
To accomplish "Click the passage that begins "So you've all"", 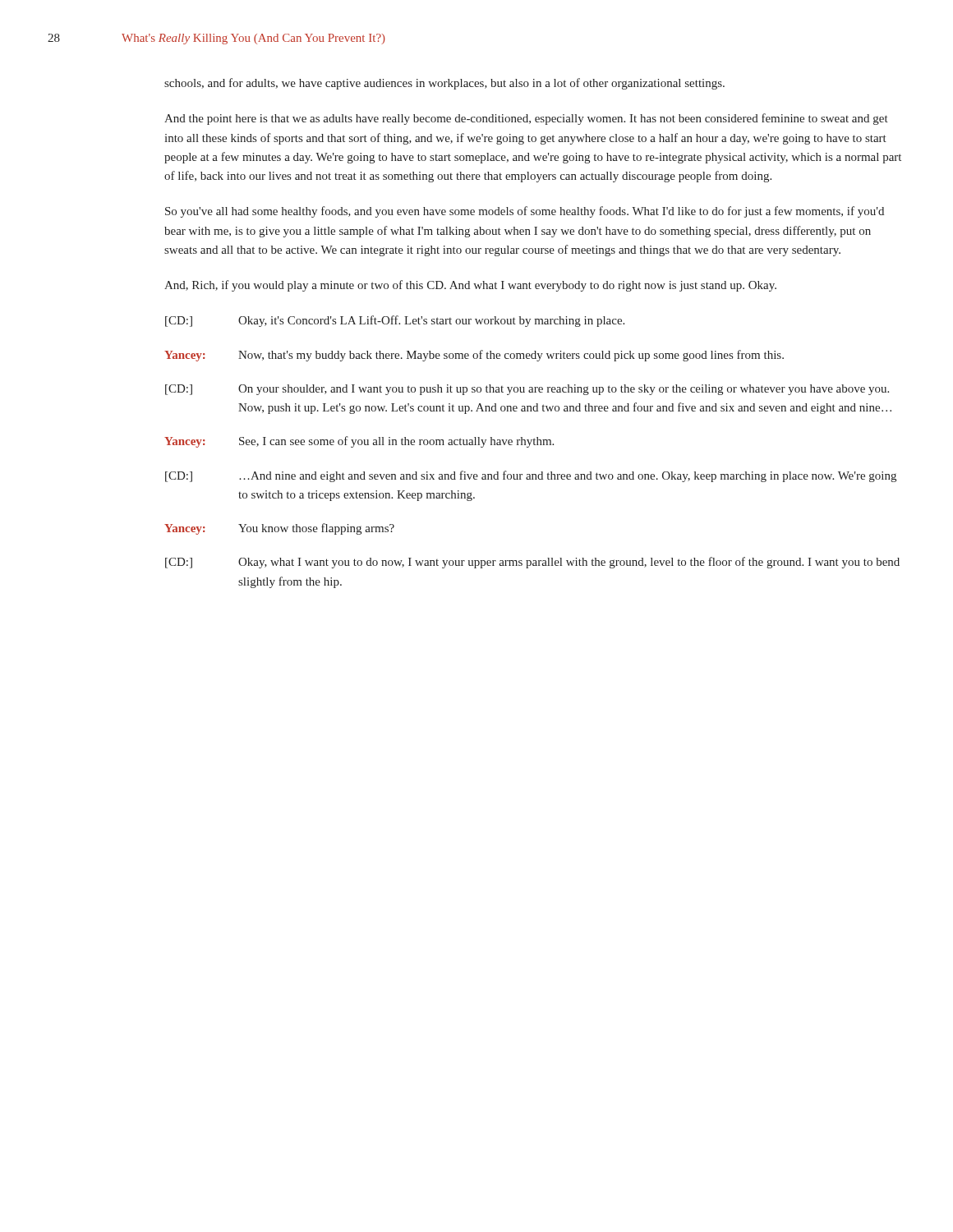I will 524,230.
